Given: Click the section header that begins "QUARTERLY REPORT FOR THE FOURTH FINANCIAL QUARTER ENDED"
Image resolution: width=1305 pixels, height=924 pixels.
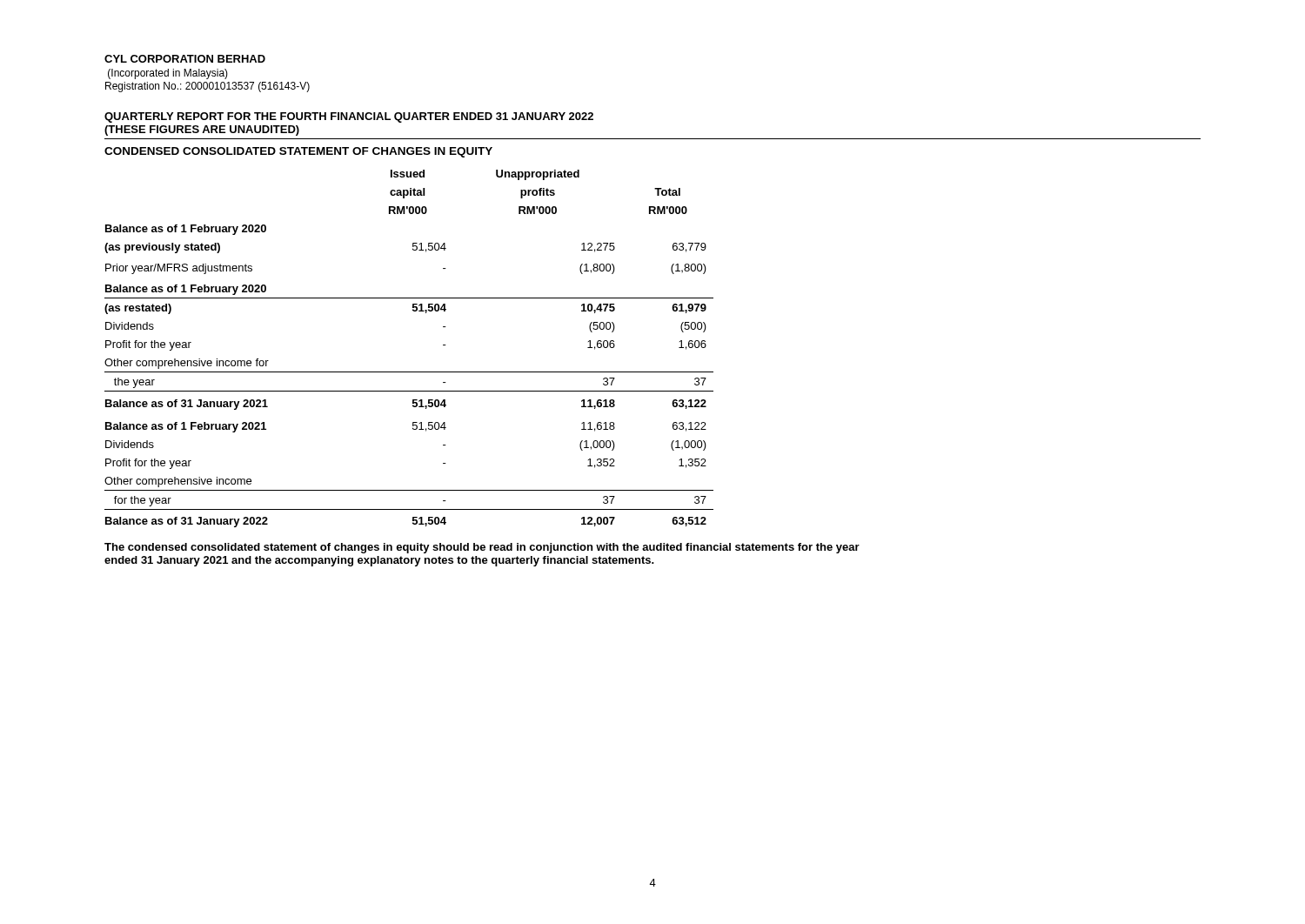Looking at the screenshot, I should [349, 123].
